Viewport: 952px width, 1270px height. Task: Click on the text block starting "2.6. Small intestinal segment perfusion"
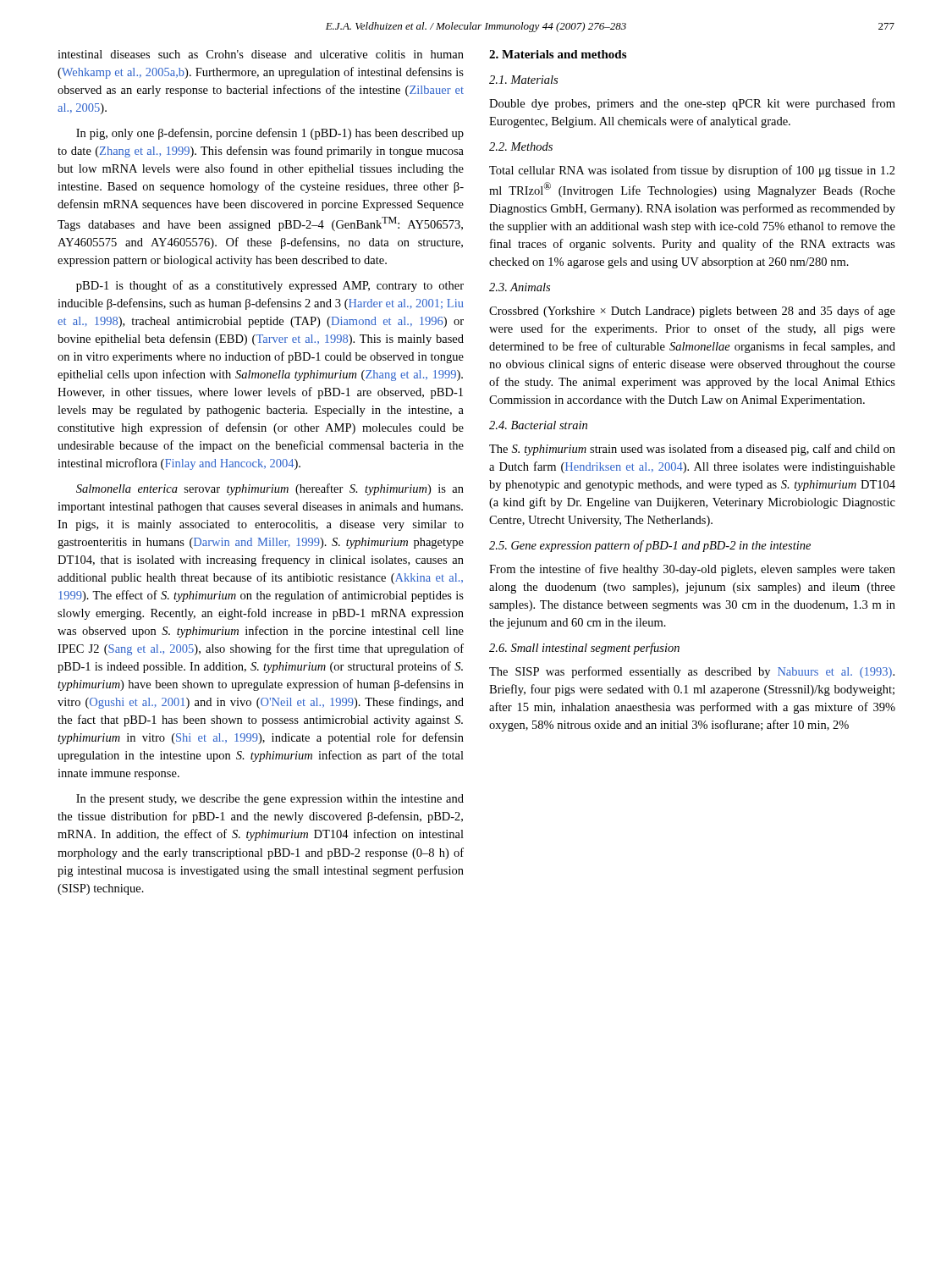point(585,648)
